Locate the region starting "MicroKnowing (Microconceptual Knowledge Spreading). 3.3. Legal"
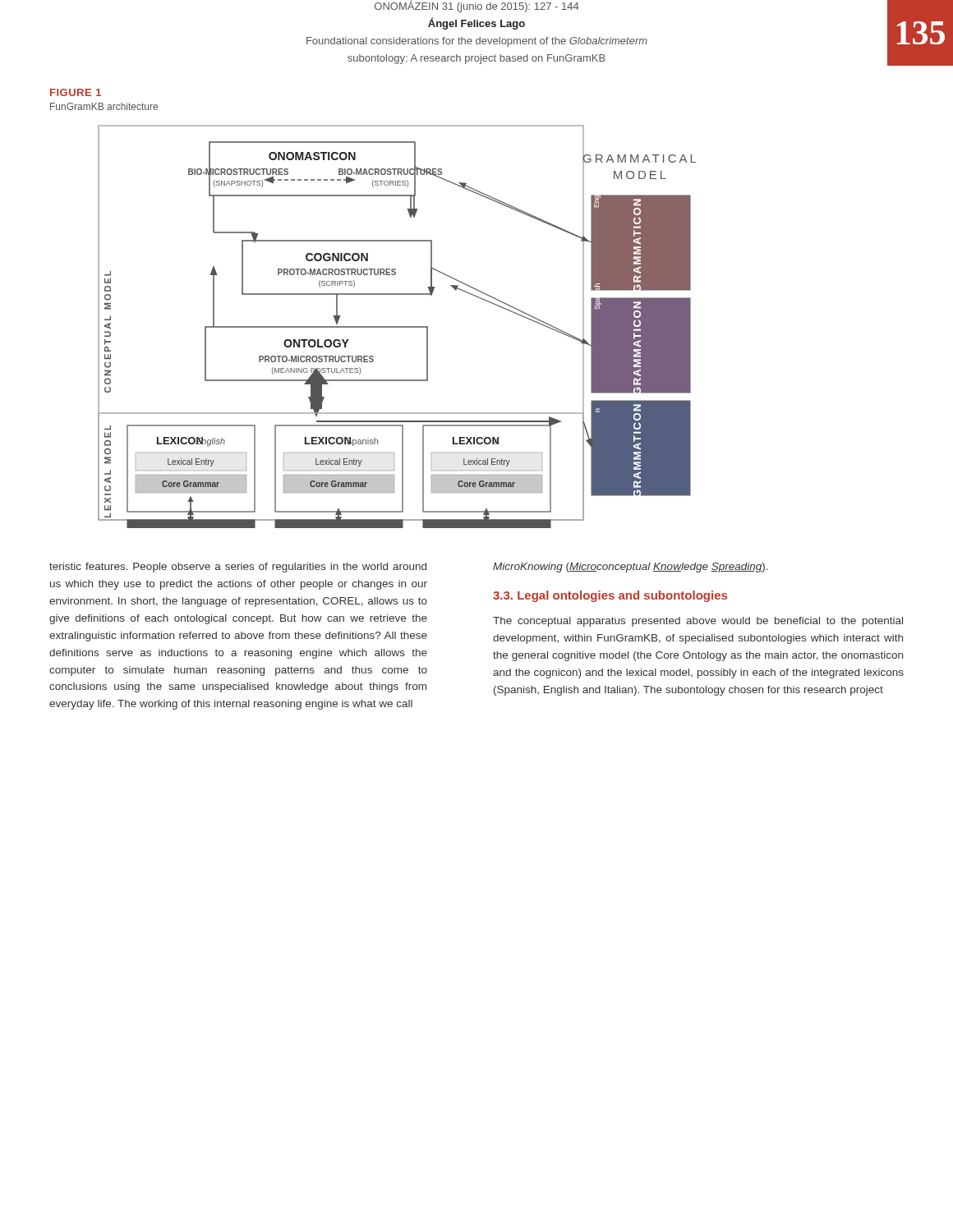Screen dimensions: 1232x953 698,629
